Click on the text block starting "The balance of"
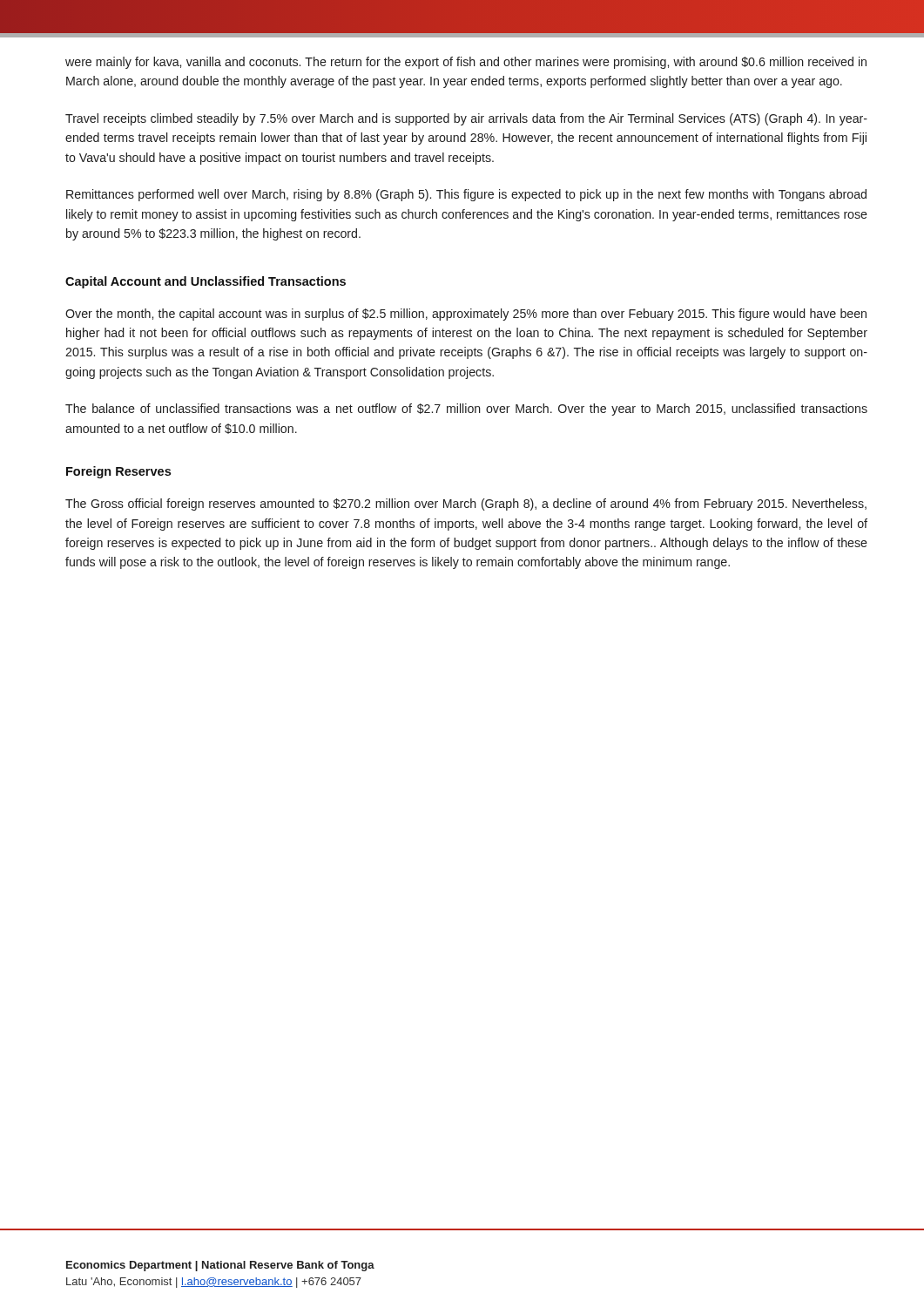This screenshot has height=1307, width=924. tap(466, 419)
